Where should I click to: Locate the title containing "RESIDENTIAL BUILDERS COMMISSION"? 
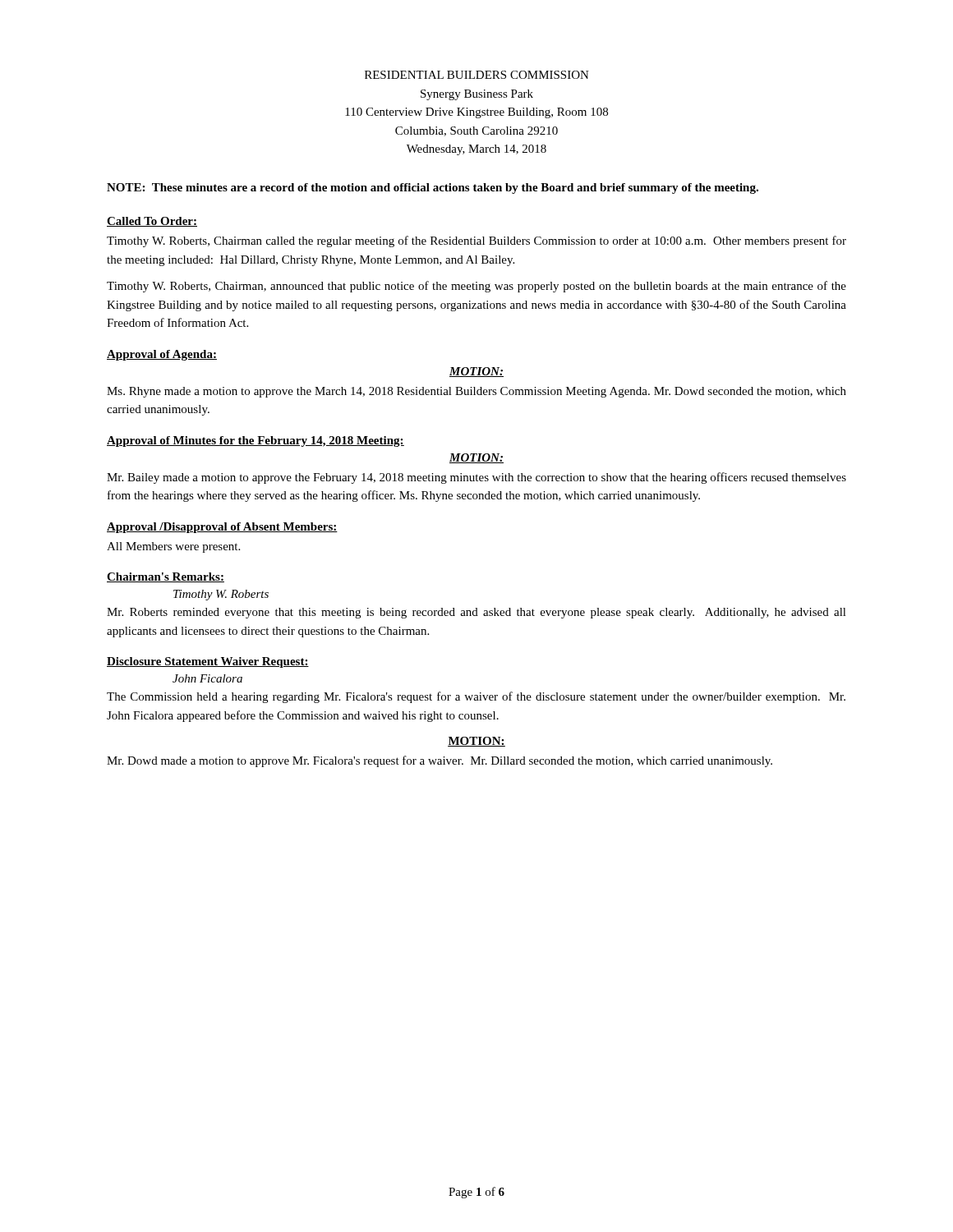pyautogui.click(x=476, y=112)
